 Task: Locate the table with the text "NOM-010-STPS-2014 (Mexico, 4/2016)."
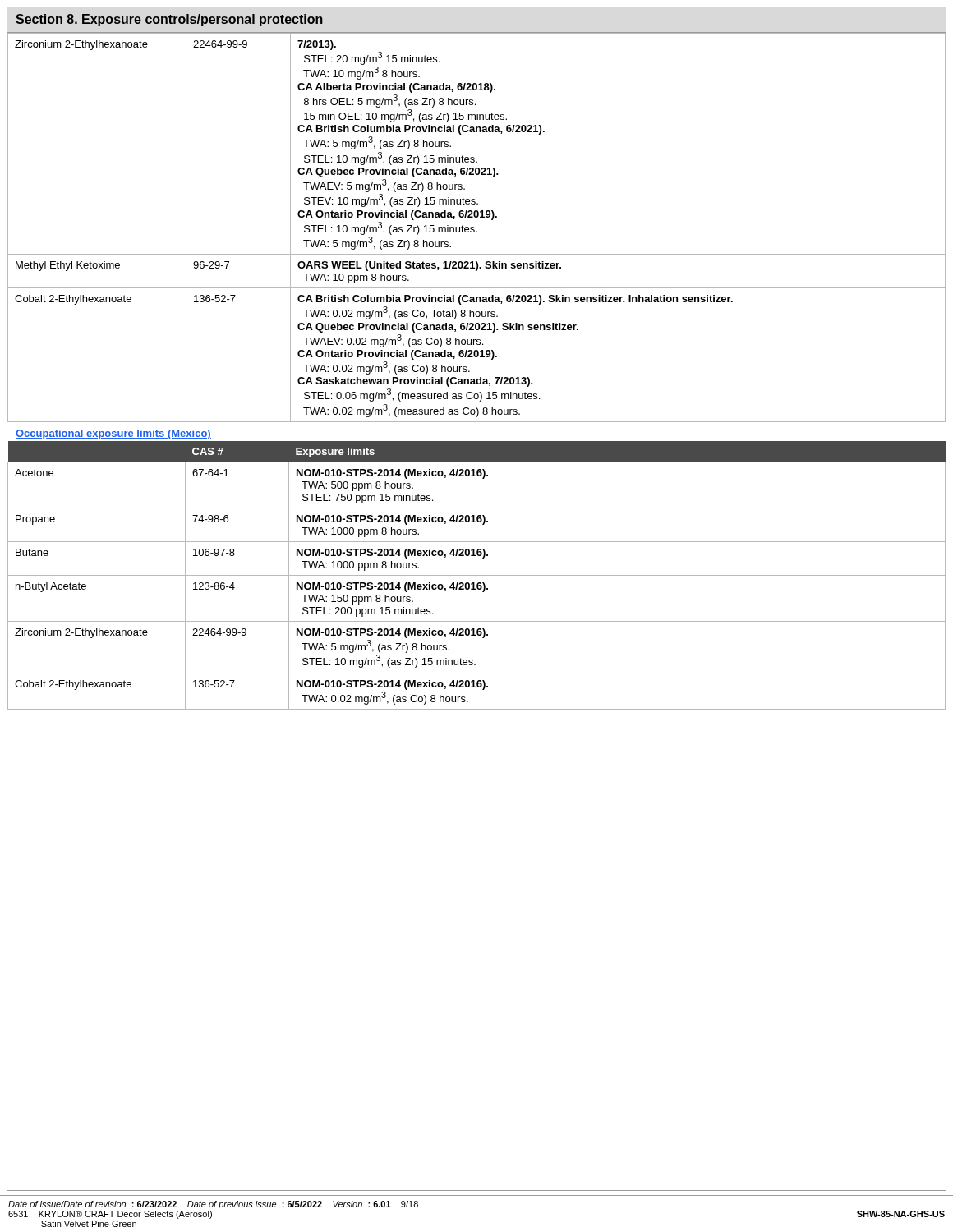(476, 575)
